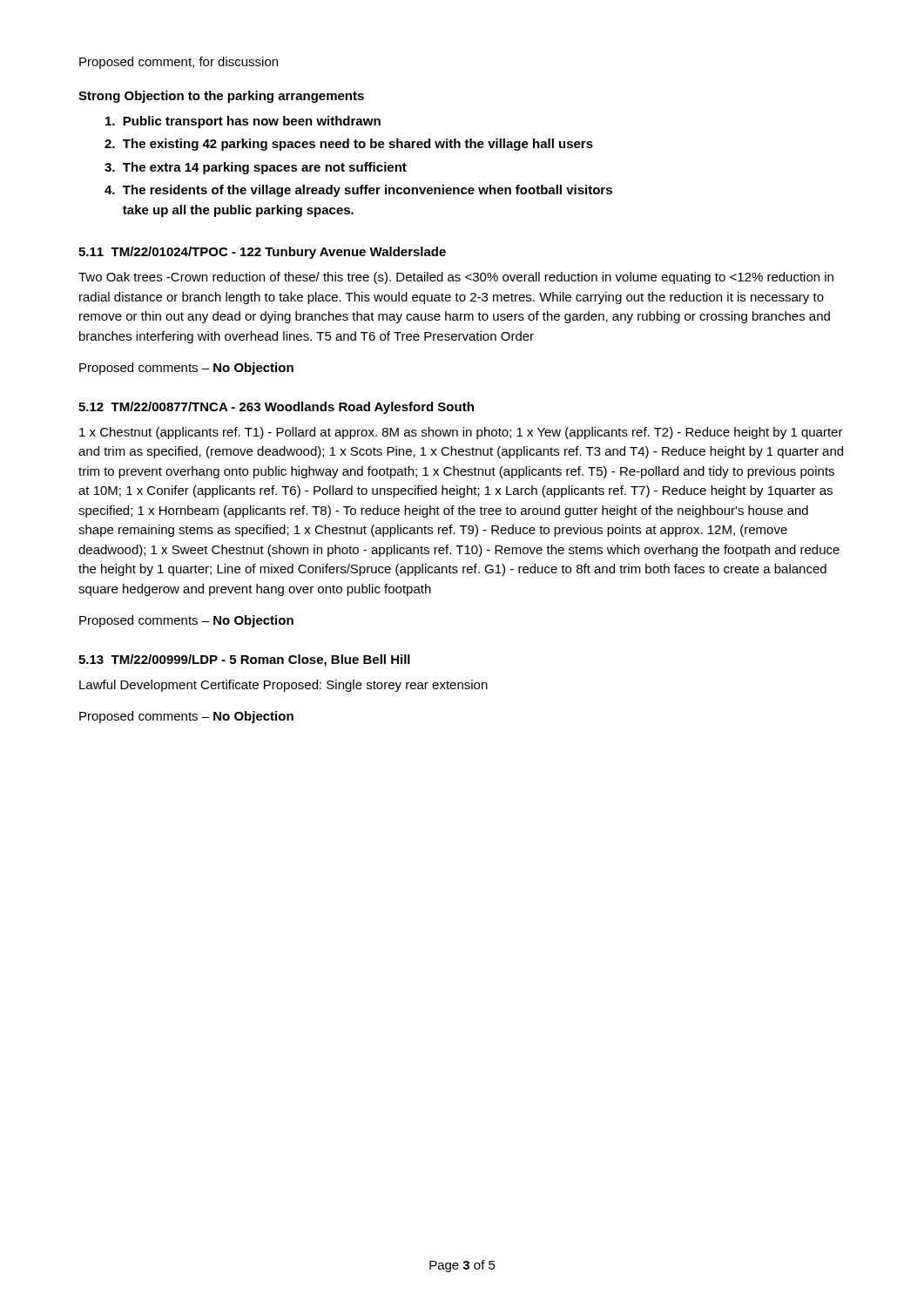Find the block on this page that starts "3. The extra 14 parking spaces"

tap(256, 166)
